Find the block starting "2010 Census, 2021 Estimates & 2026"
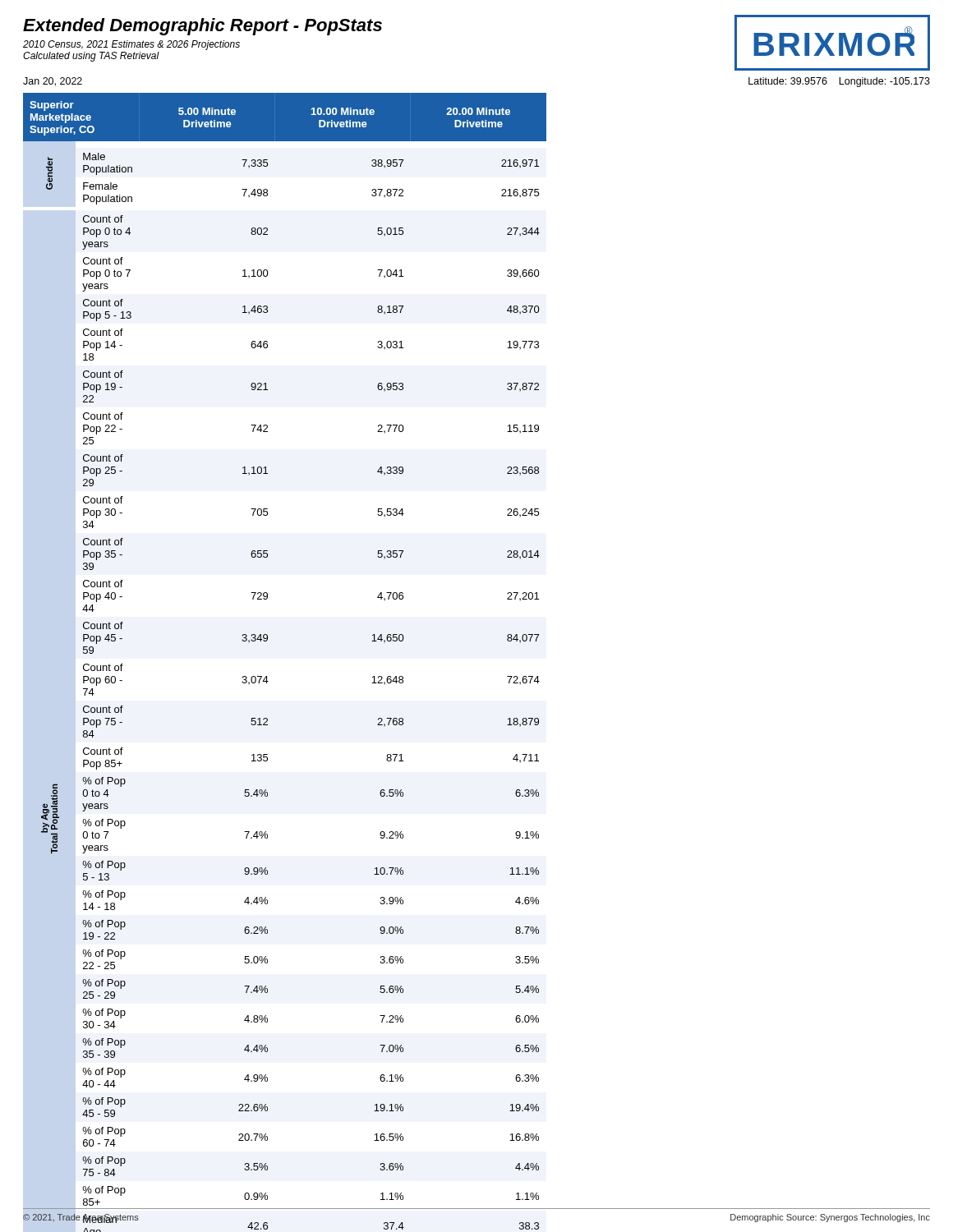The image size is (953, 1232). tap(132, 50)
